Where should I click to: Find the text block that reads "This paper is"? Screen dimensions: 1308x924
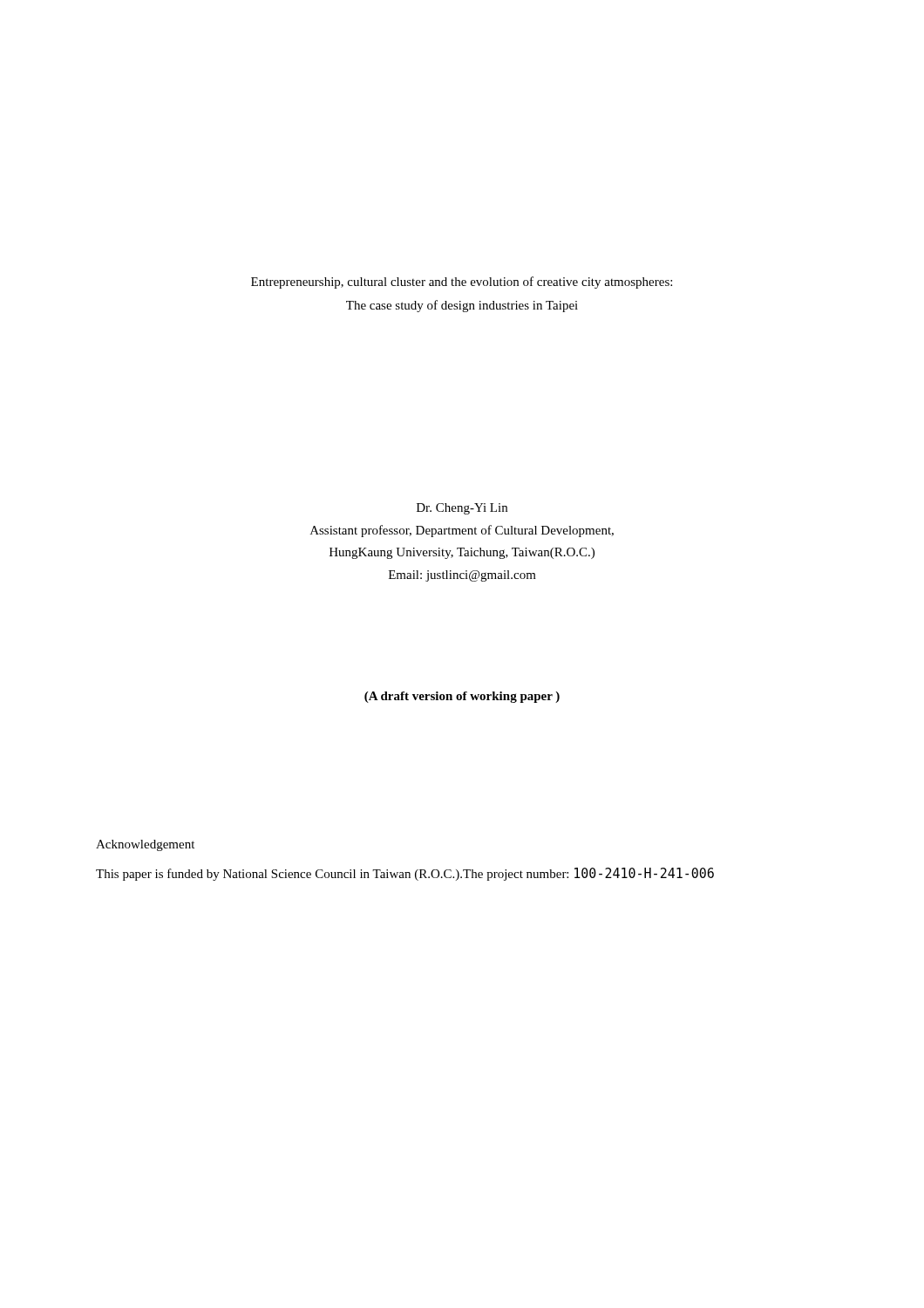pos(405,874)
